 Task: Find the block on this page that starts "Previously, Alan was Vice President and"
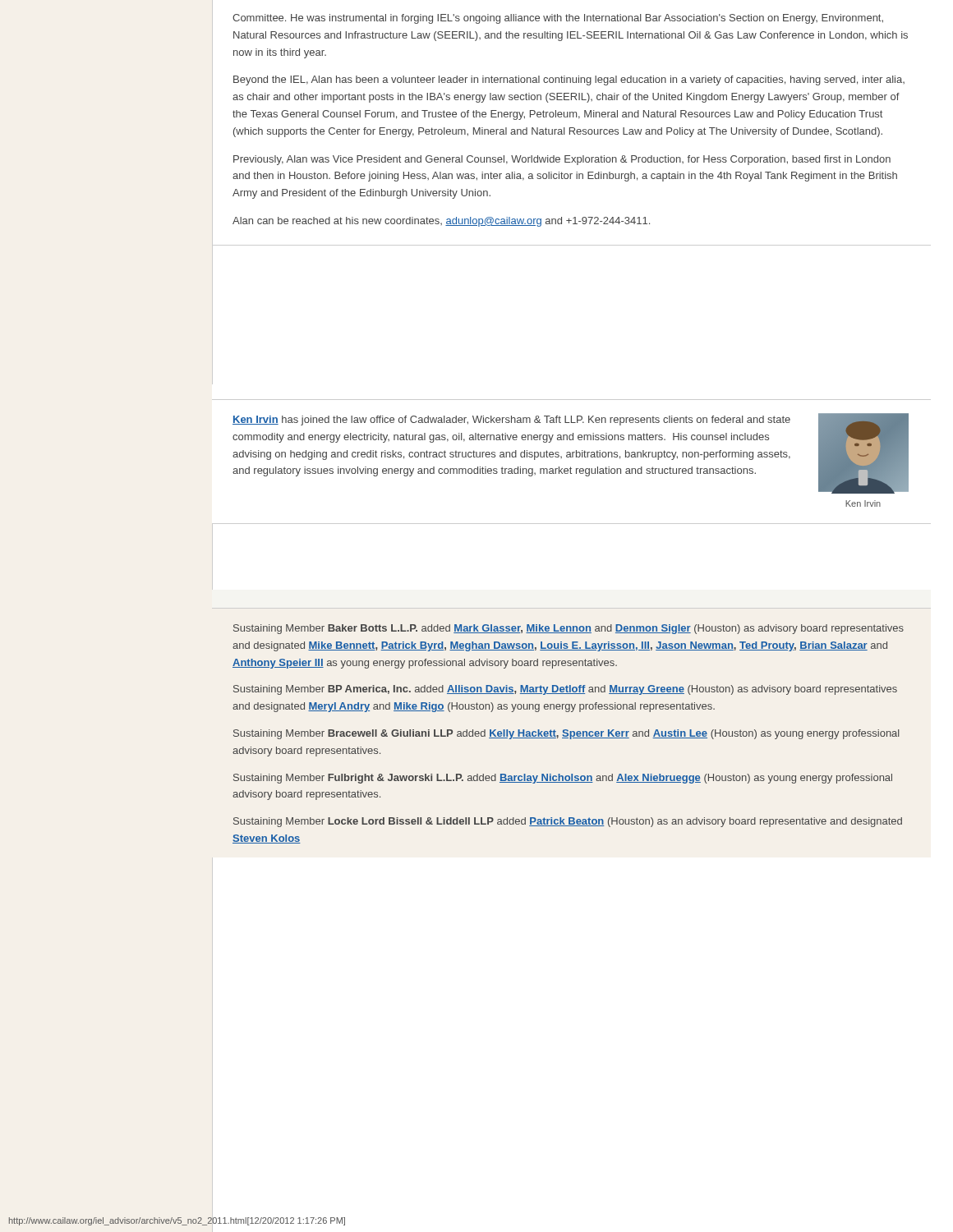pyautogui.click(x=571, y=176)
